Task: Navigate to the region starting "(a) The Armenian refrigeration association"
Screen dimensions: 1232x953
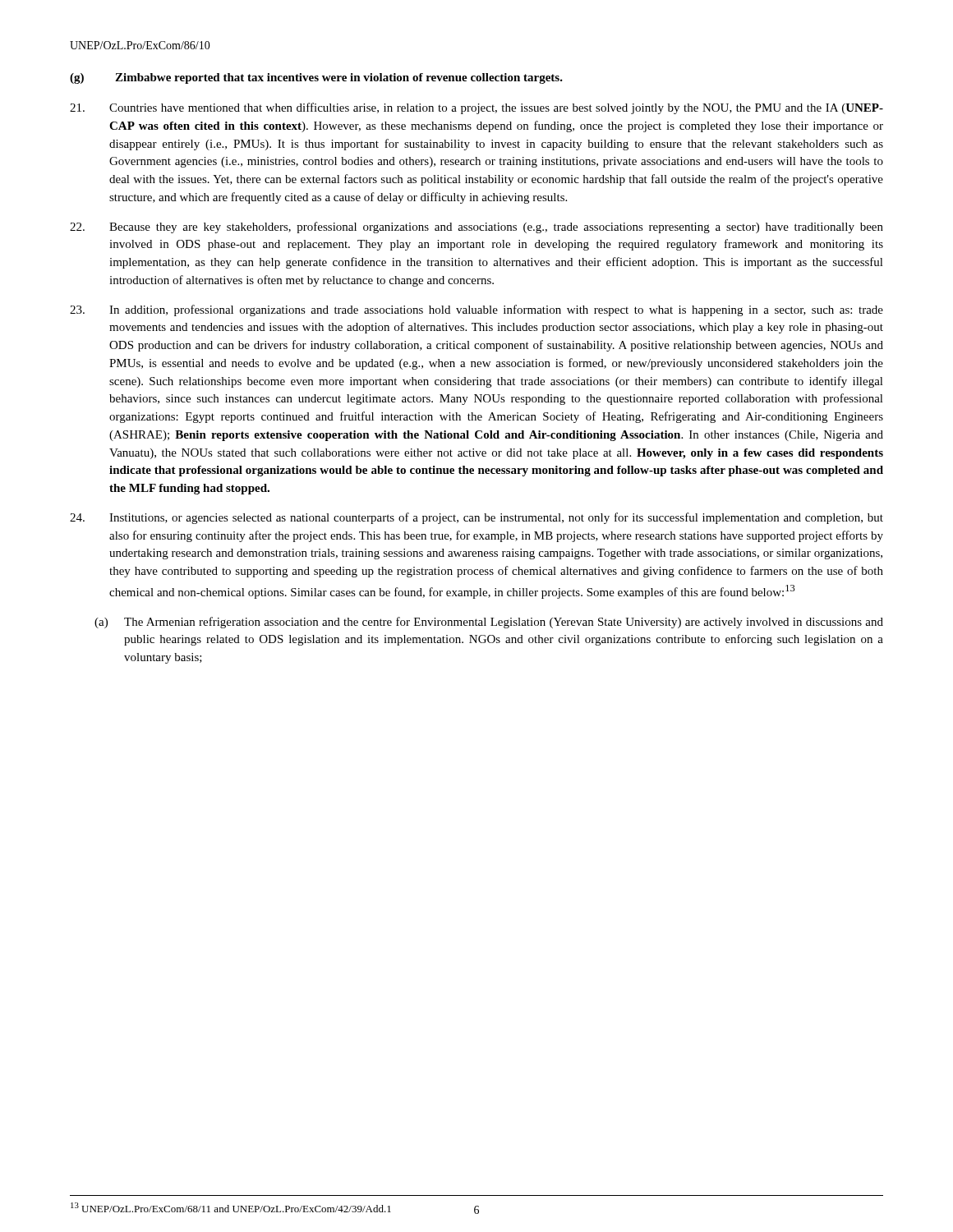Action: coord(489,640)
